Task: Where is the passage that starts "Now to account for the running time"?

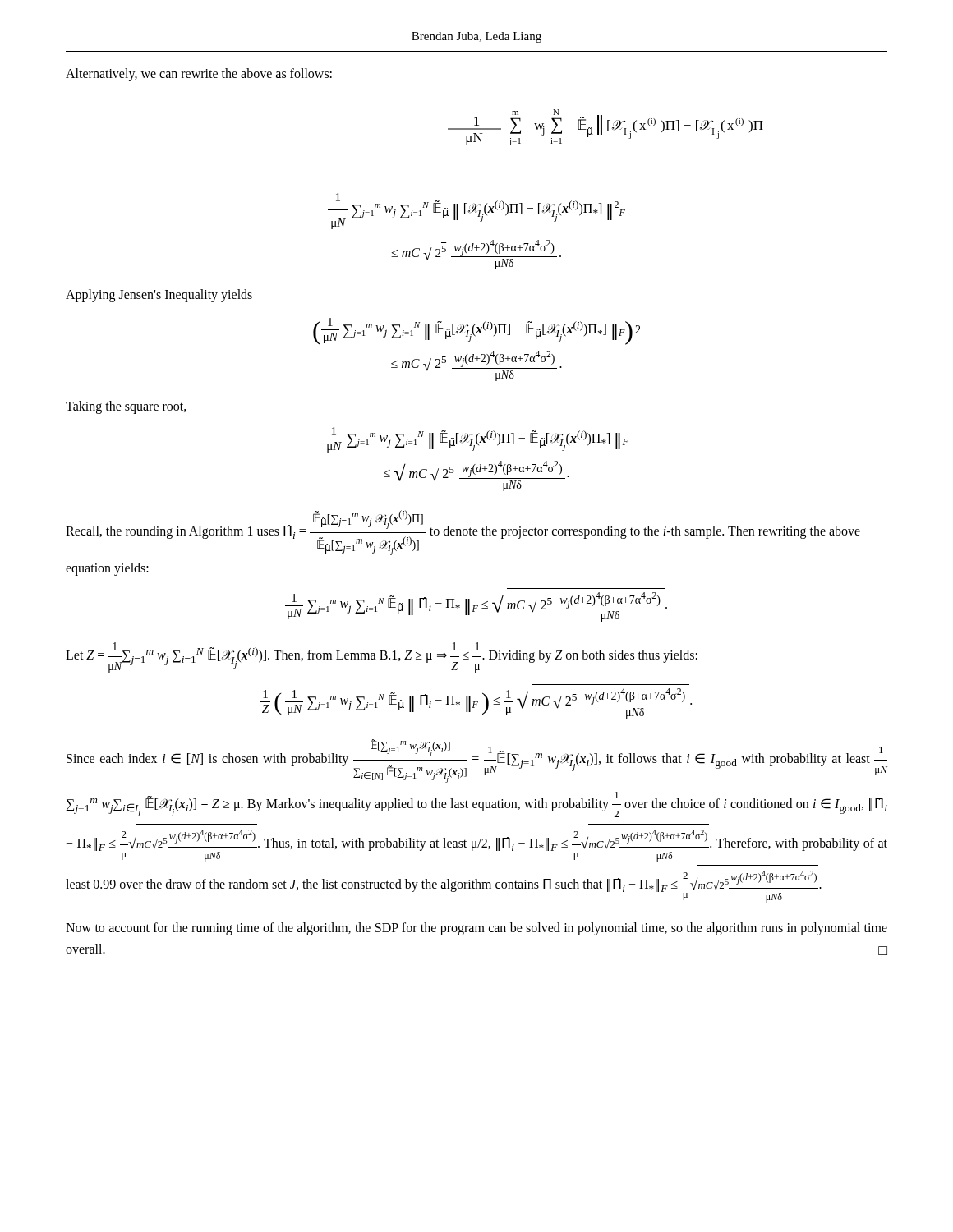Action: (x=476, y=941)
